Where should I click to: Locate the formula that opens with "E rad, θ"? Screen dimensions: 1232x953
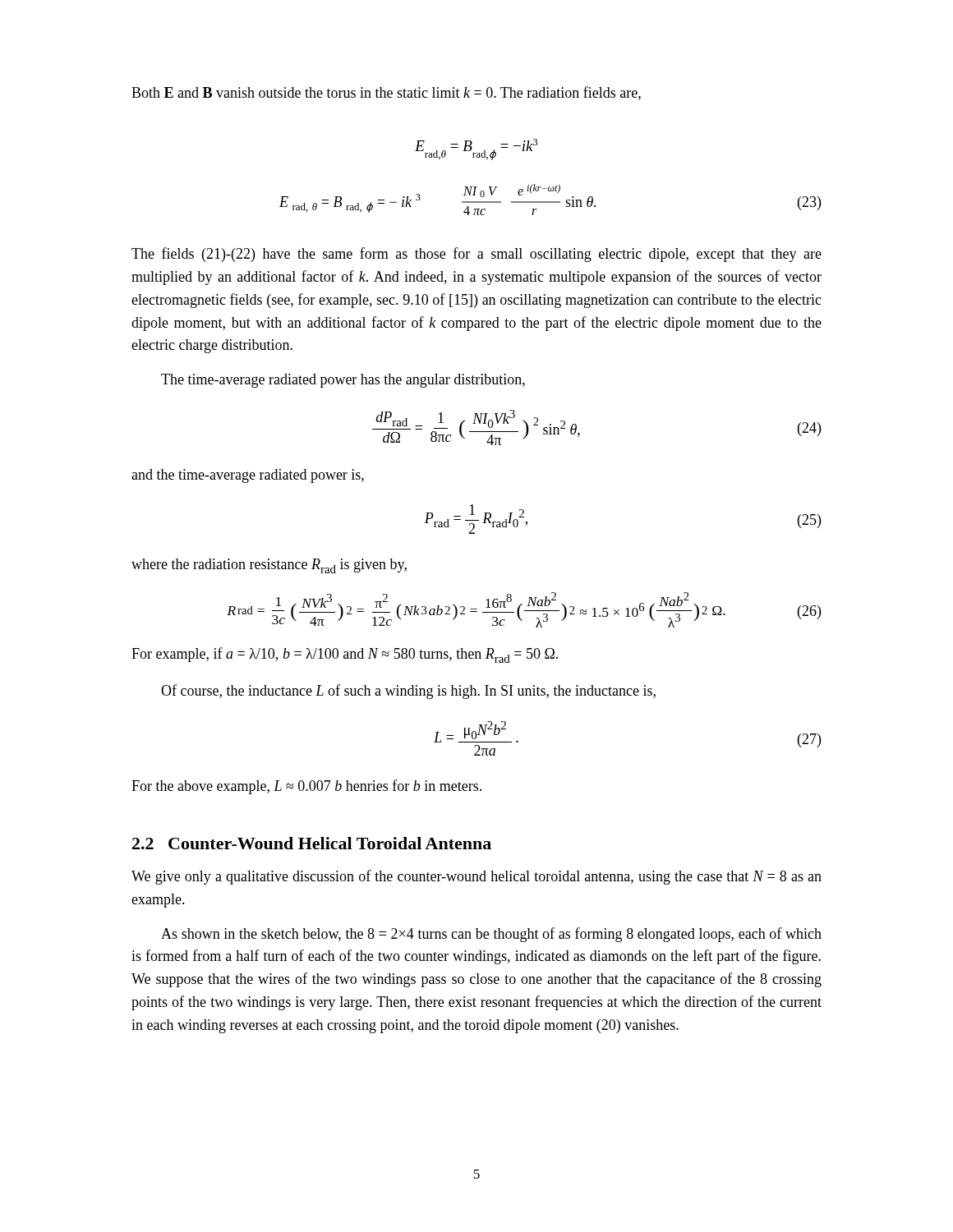(x=476, y=202)
